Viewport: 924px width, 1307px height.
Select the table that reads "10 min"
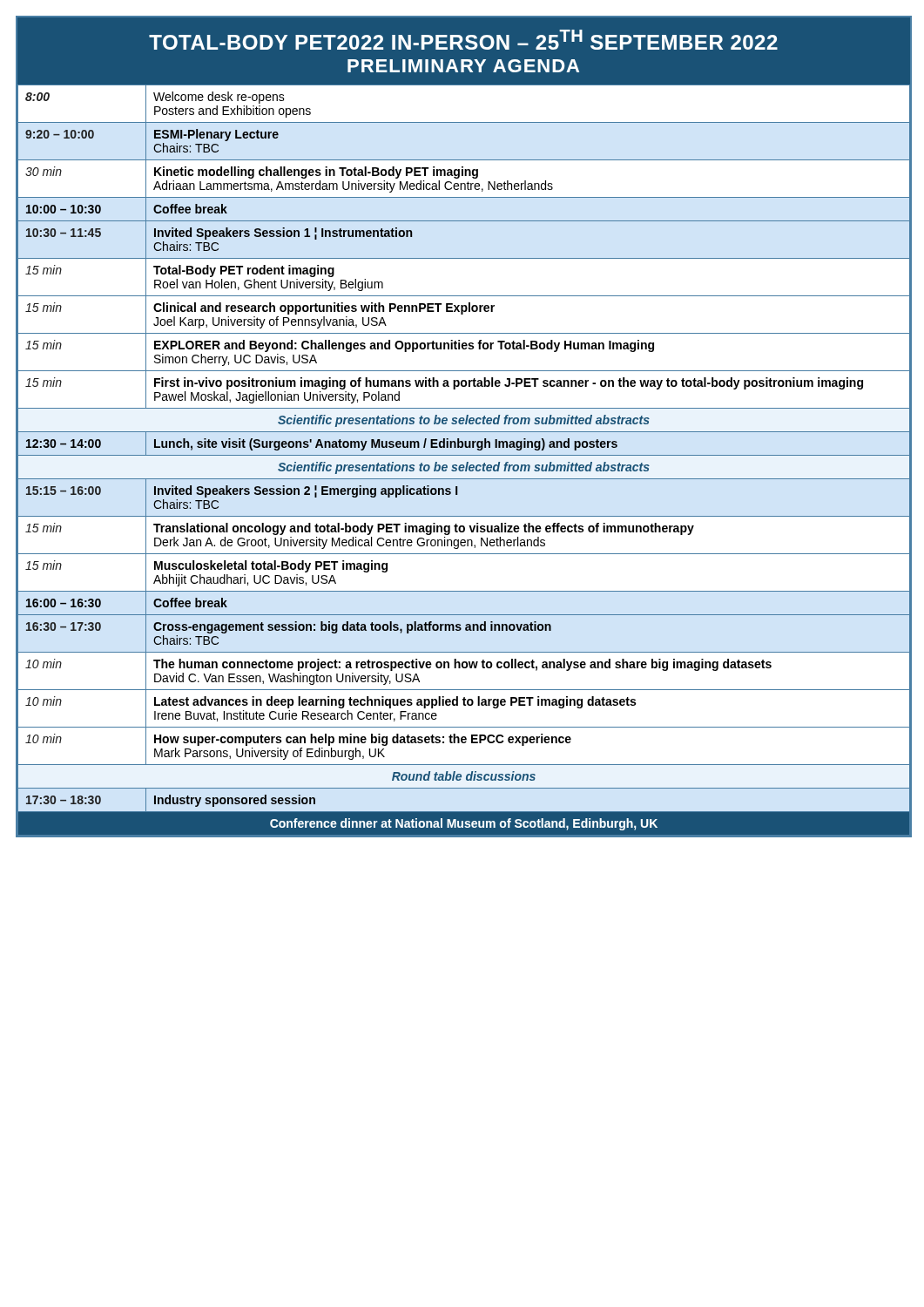(464, 460)
